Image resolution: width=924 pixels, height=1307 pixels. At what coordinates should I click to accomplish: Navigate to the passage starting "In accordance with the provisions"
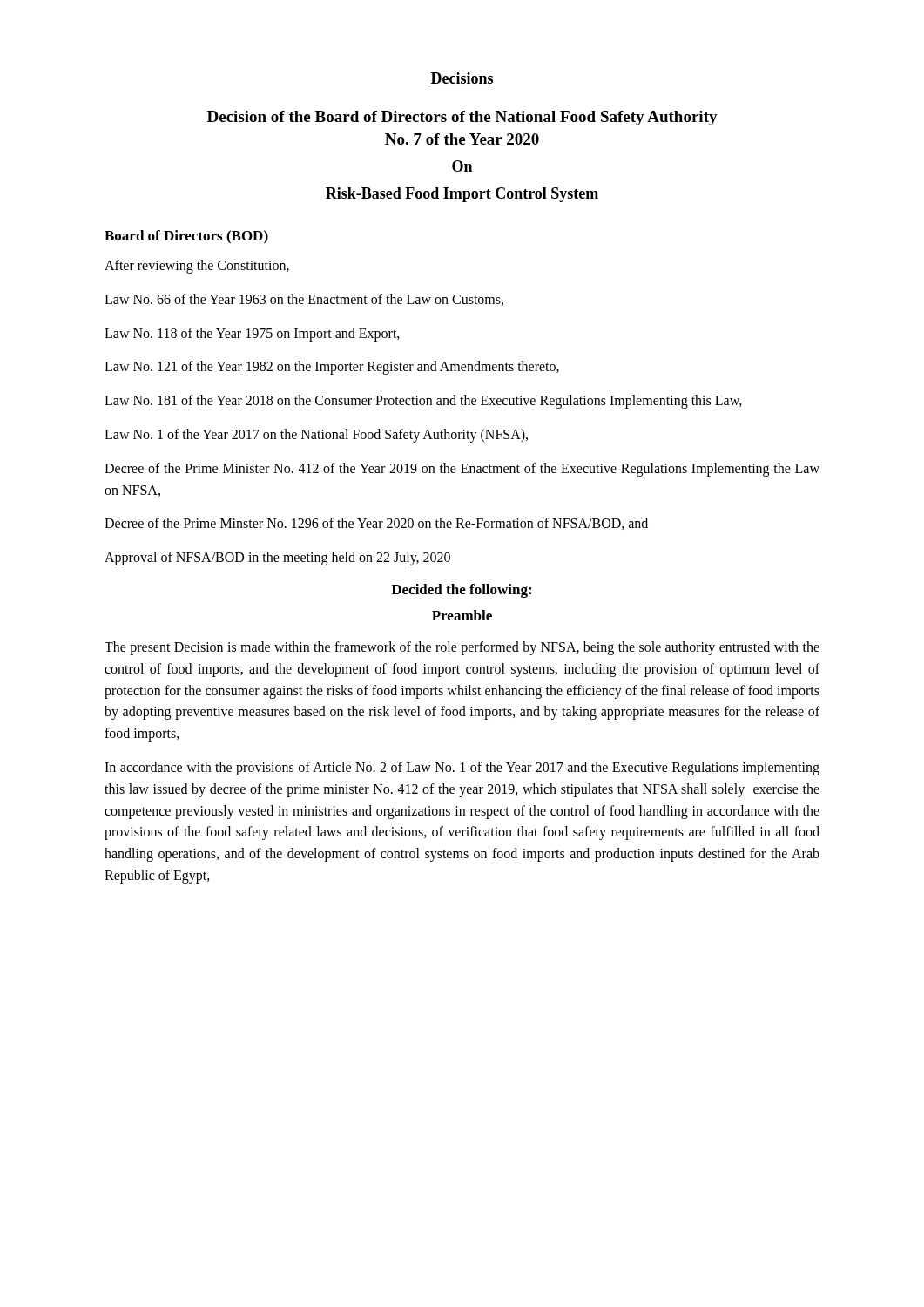tap(462, 821)
